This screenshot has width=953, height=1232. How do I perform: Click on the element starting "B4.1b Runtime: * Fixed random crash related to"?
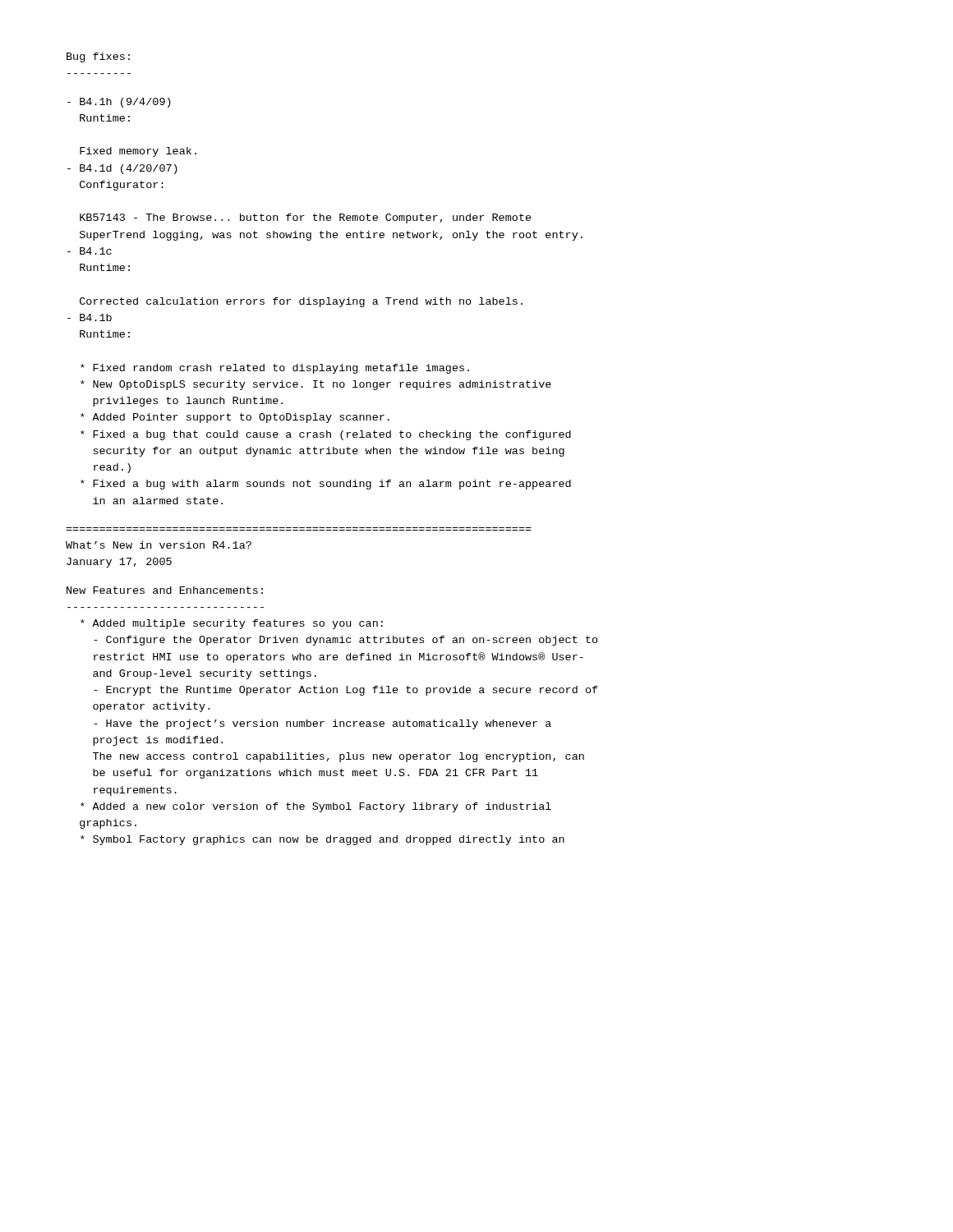pos(319,410)
